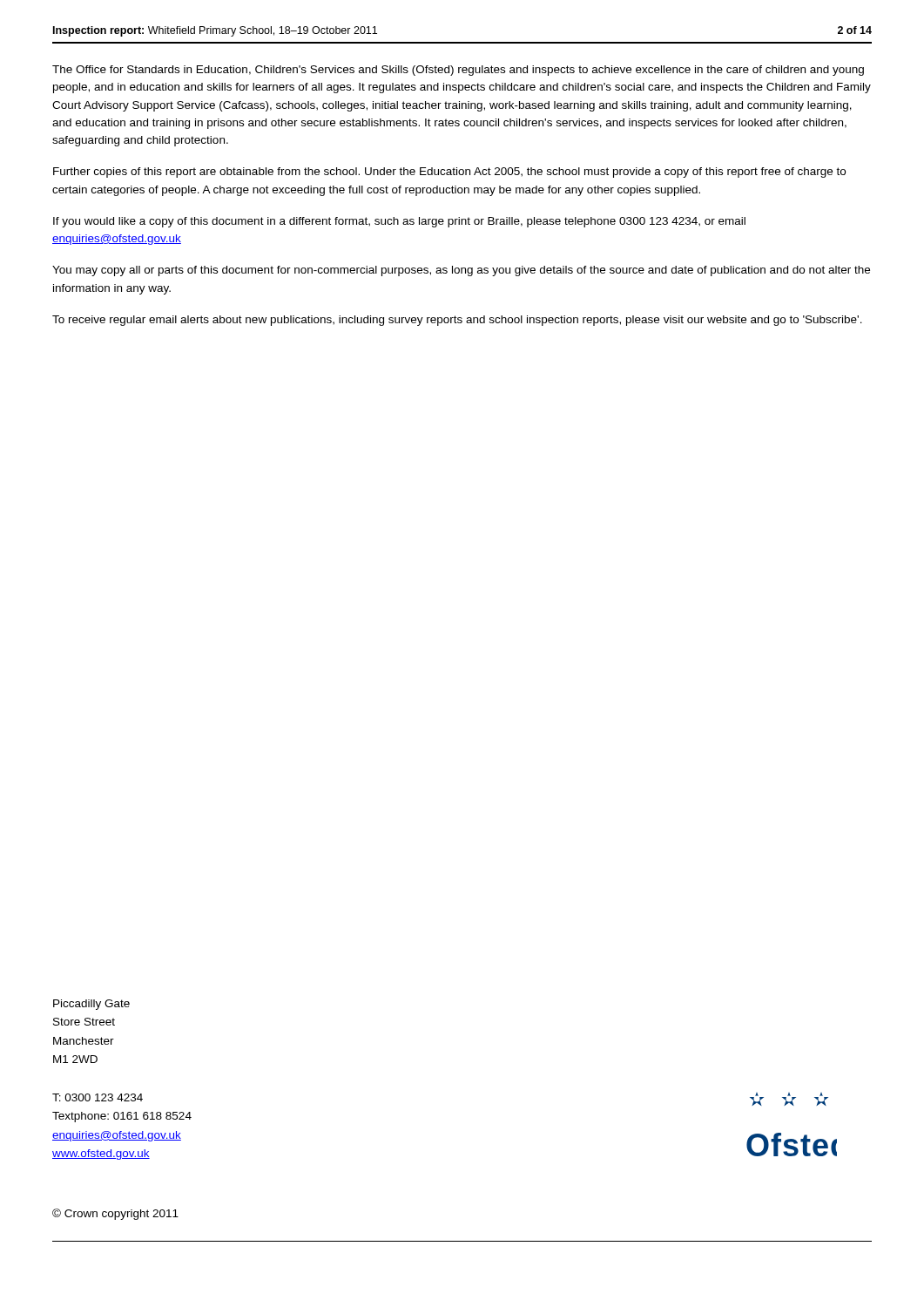Click on the text starting "Piccadilly Gate Store Street Manchester"
The image size is (924, 1307).
click(x=91, y=1005)
